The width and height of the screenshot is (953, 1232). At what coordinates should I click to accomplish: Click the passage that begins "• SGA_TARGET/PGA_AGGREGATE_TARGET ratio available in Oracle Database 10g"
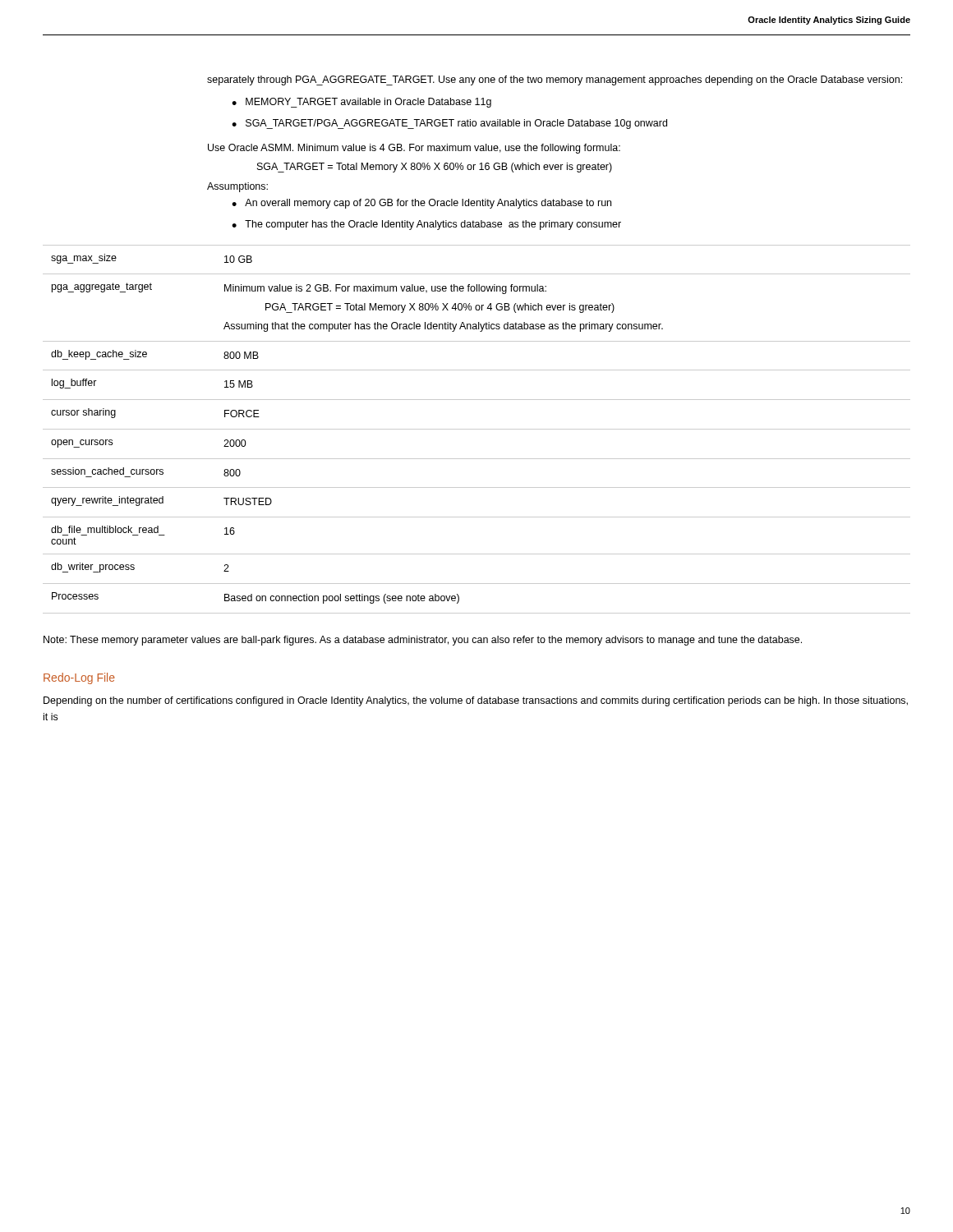point(450,124)
